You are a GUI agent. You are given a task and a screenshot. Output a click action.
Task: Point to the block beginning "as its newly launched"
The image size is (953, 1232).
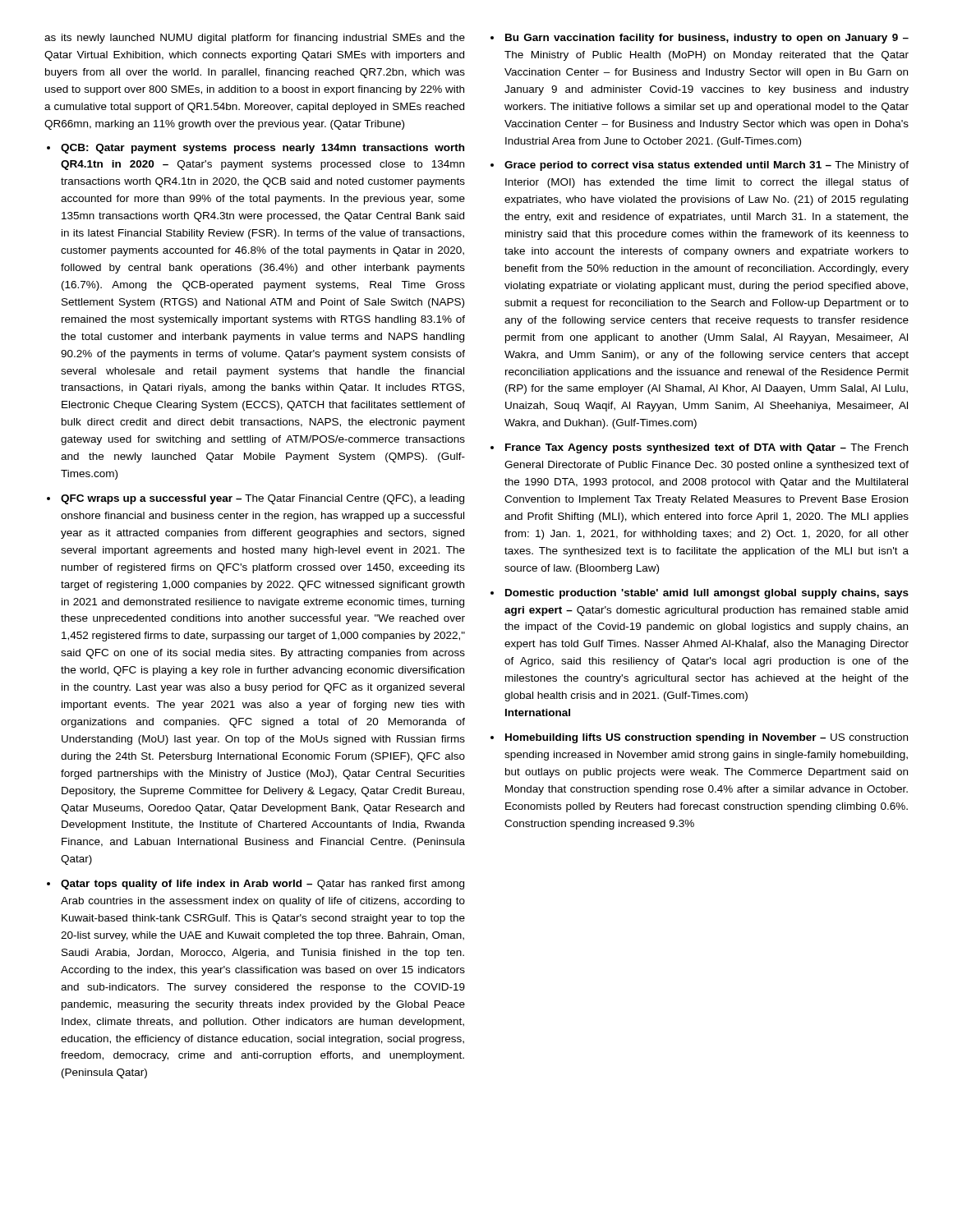point(255,80)
